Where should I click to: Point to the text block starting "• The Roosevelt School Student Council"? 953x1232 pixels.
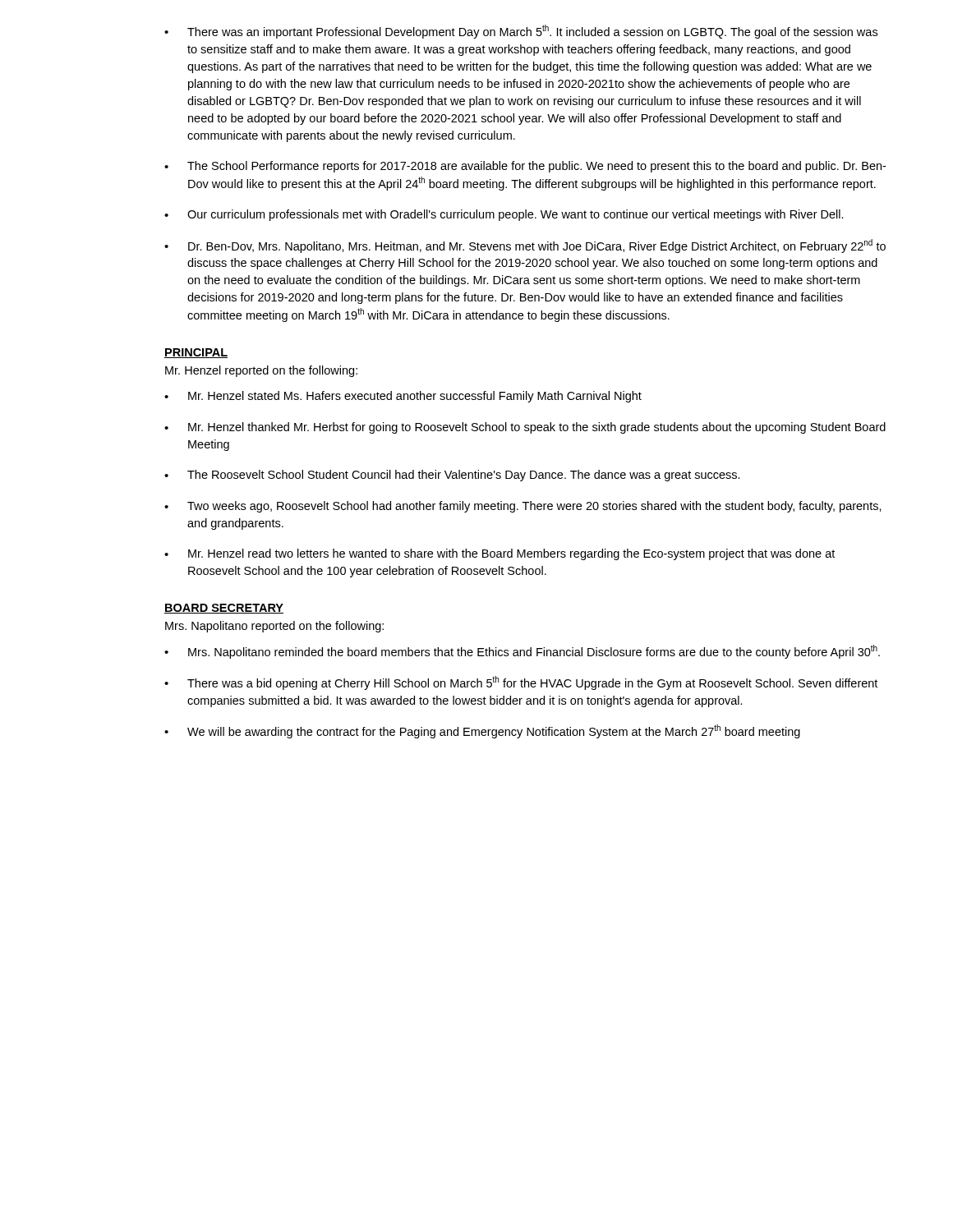click(x=526, y=475)
